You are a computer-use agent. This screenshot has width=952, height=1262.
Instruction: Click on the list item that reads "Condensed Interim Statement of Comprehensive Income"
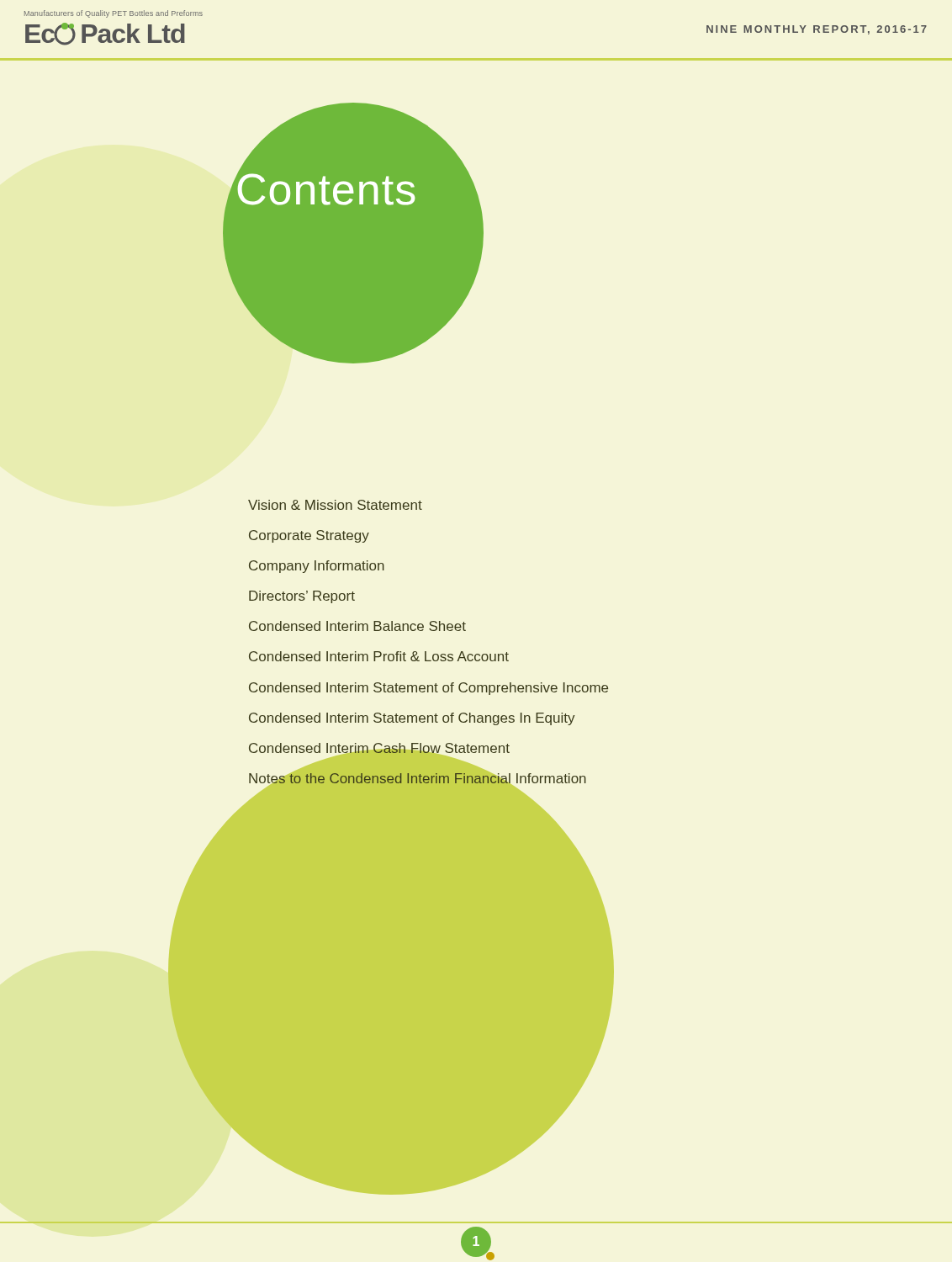point(428,687)
